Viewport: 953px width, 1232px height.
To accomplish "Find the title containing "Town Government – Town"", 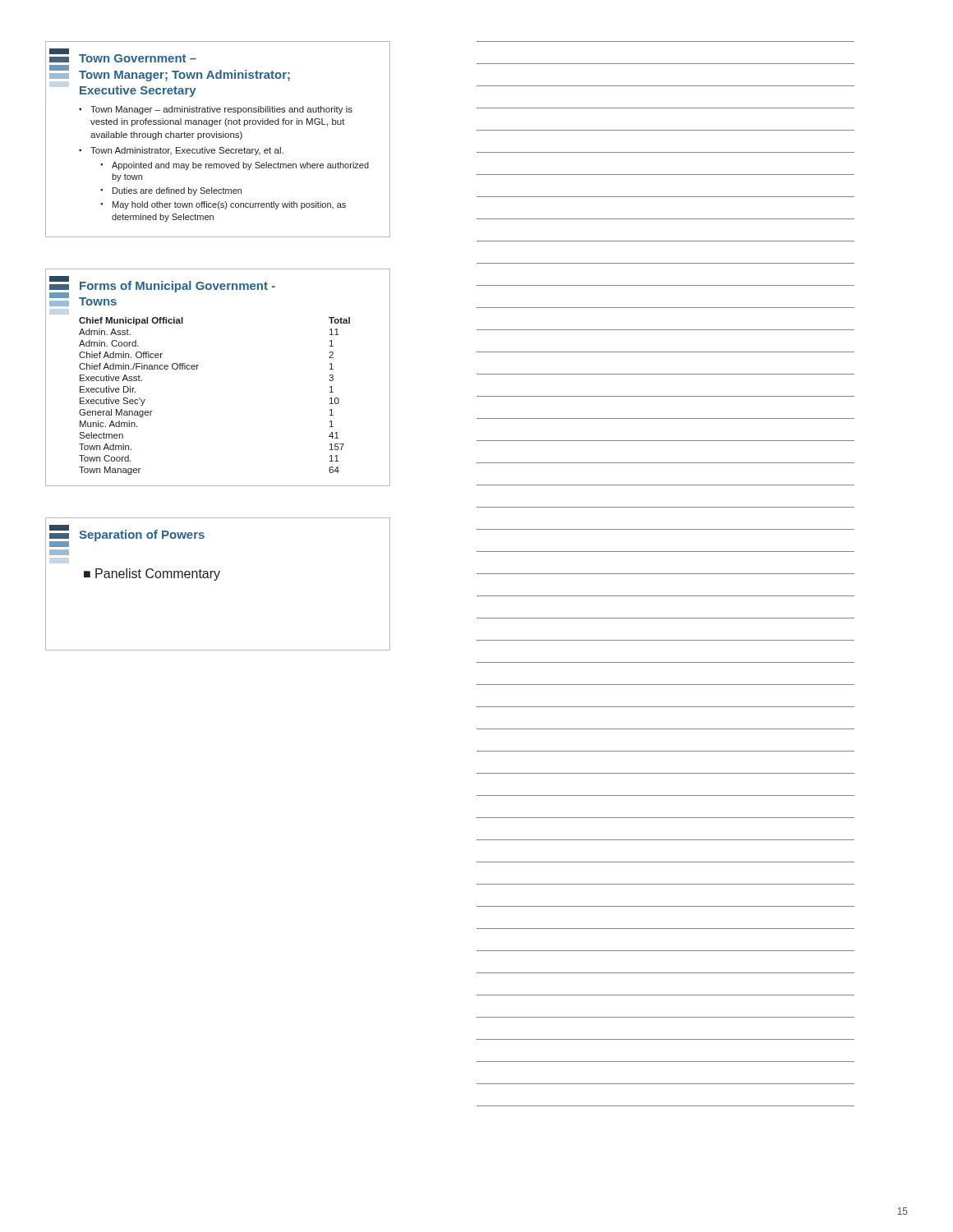I will (218, 139).
